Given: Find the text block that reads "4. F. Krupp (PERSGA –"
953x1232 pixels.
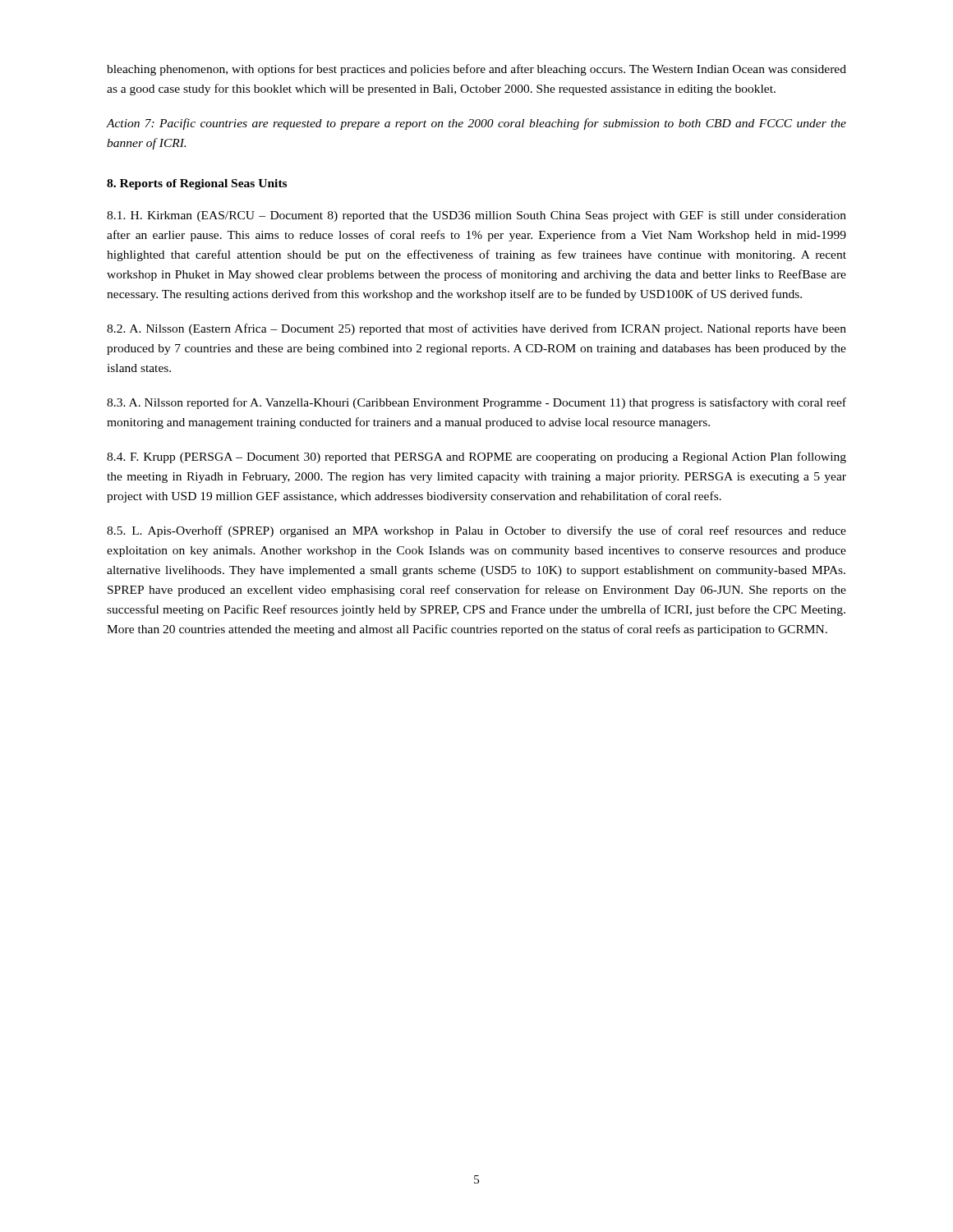Looking at the screenshot, I should click(476, 477).
